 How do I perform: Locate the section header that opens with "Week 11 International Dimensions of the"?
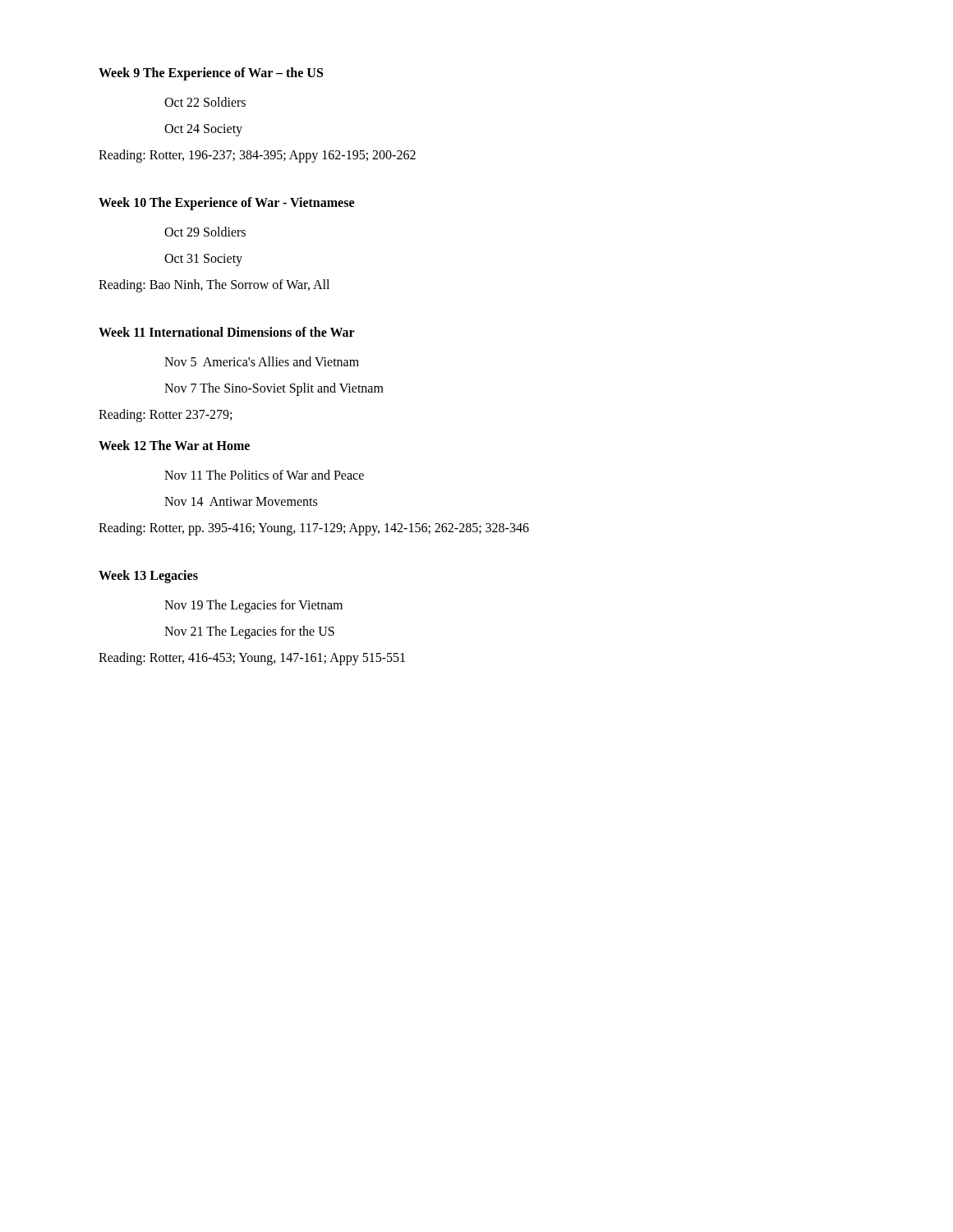point(227,332)
